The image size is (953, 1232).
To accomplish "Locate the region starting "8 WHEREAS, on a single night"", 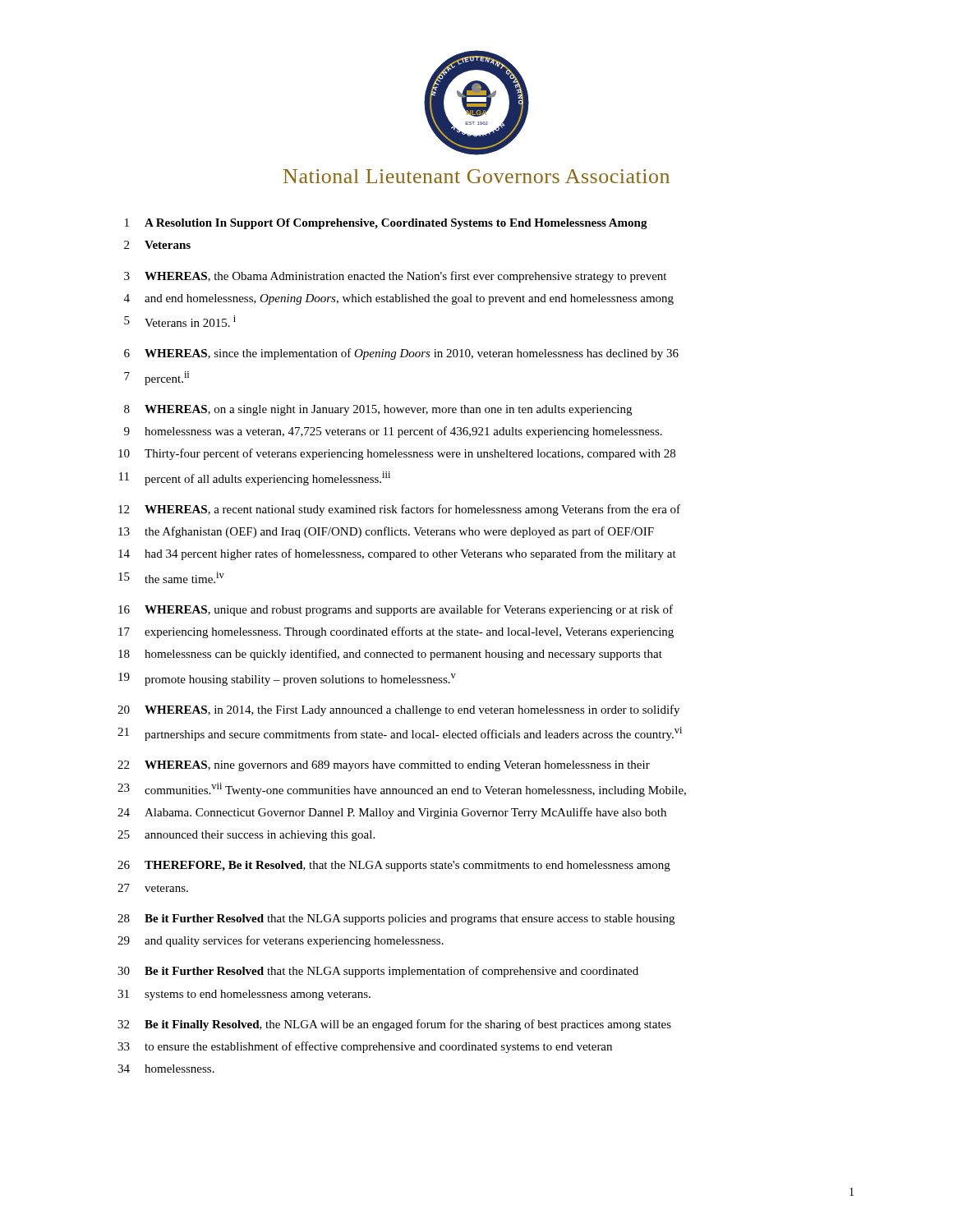I will pos(476,444).
